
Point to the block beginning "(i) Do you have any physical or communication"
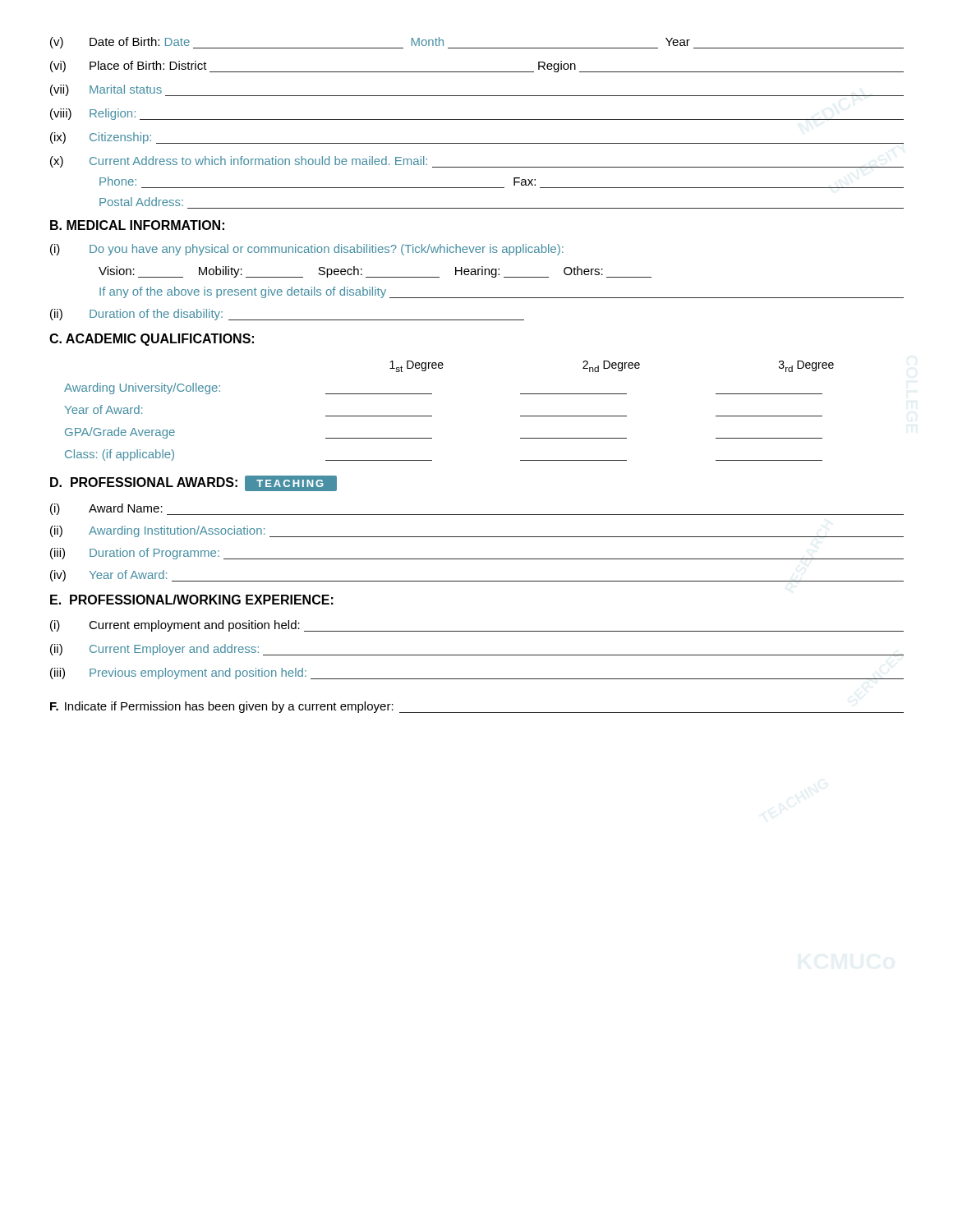click(x=307, y=248)
